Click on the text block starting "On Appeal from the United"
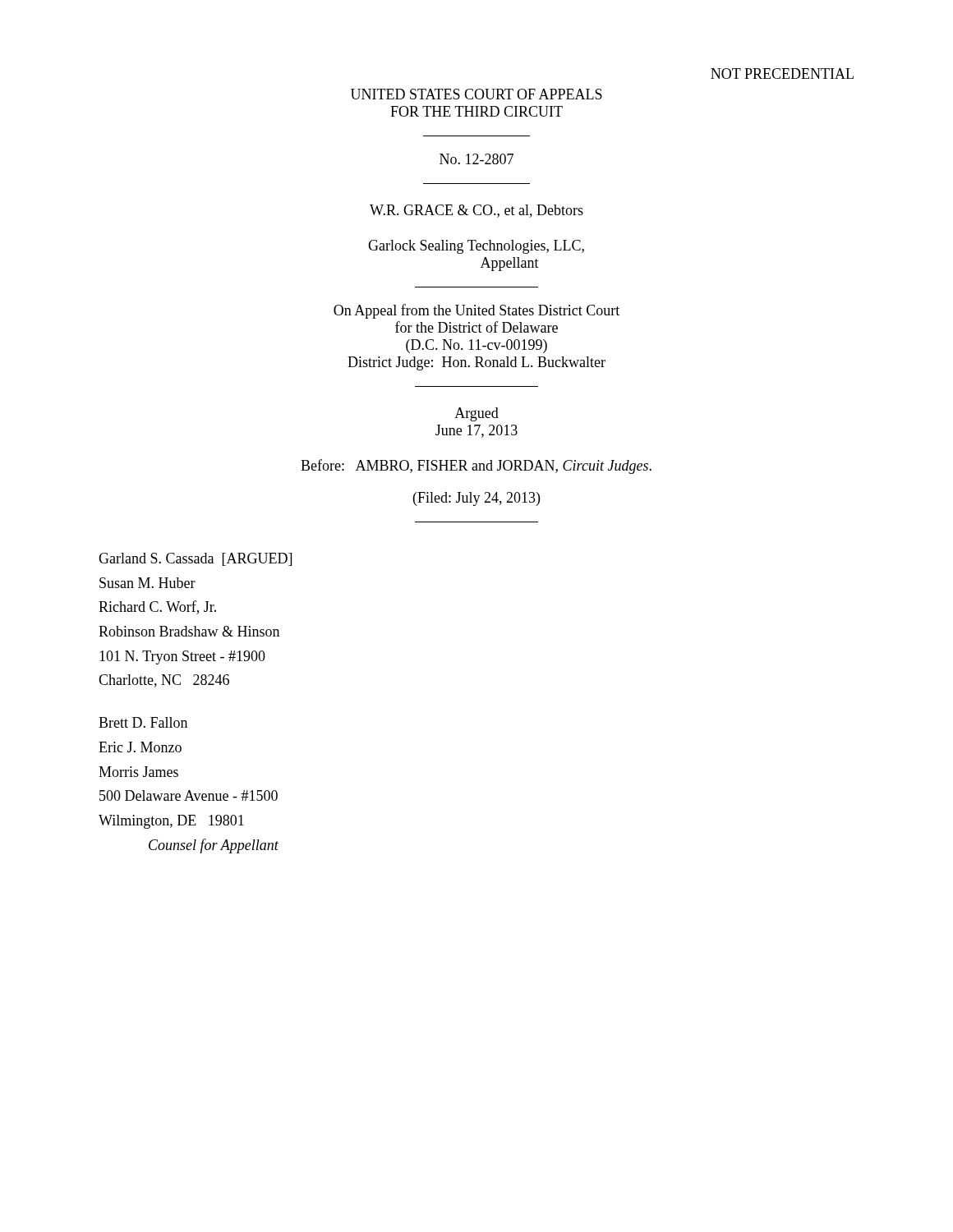 click(476, 336)
